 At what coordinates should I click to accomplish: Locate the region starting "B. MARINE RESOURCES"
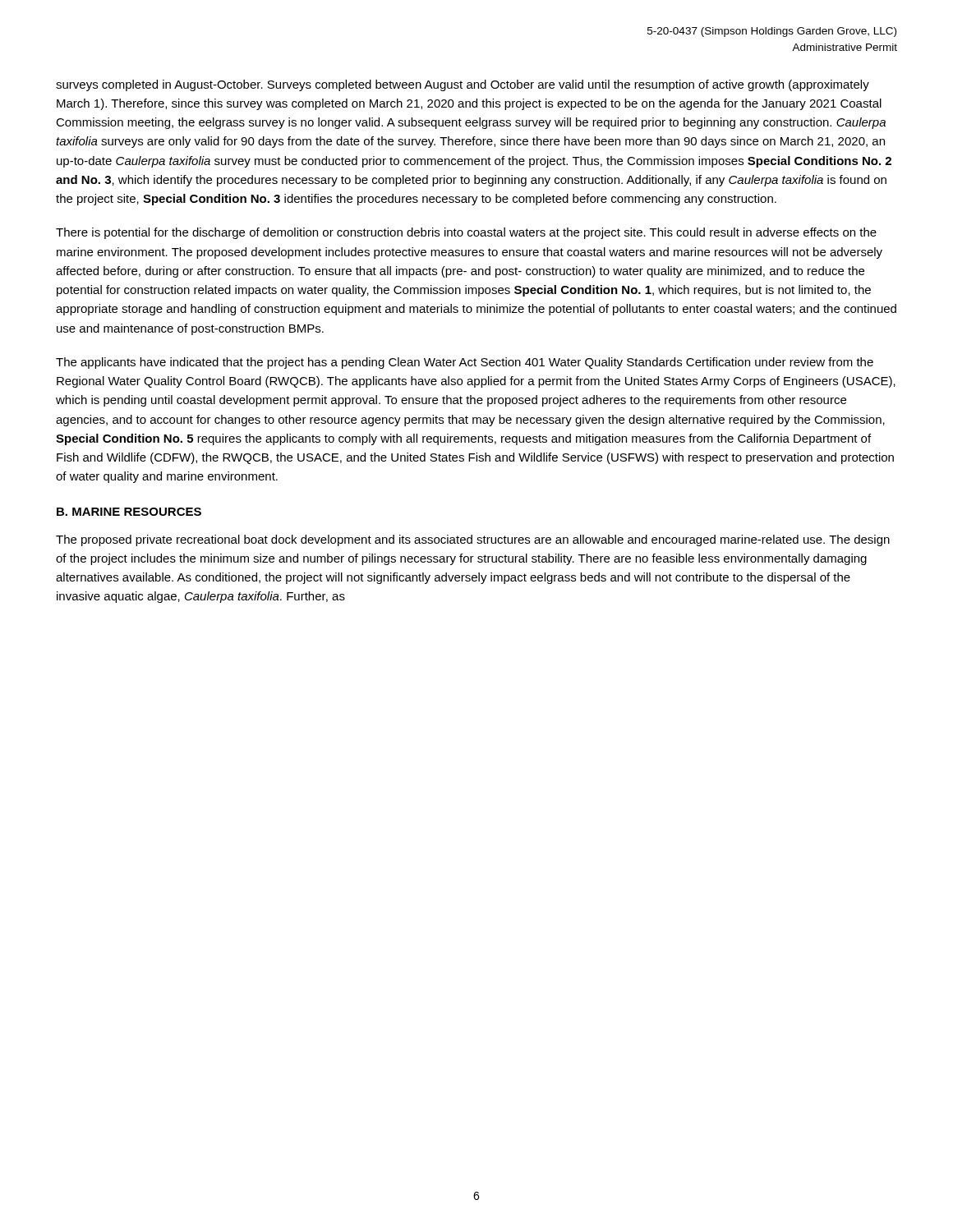pos(129,511)
